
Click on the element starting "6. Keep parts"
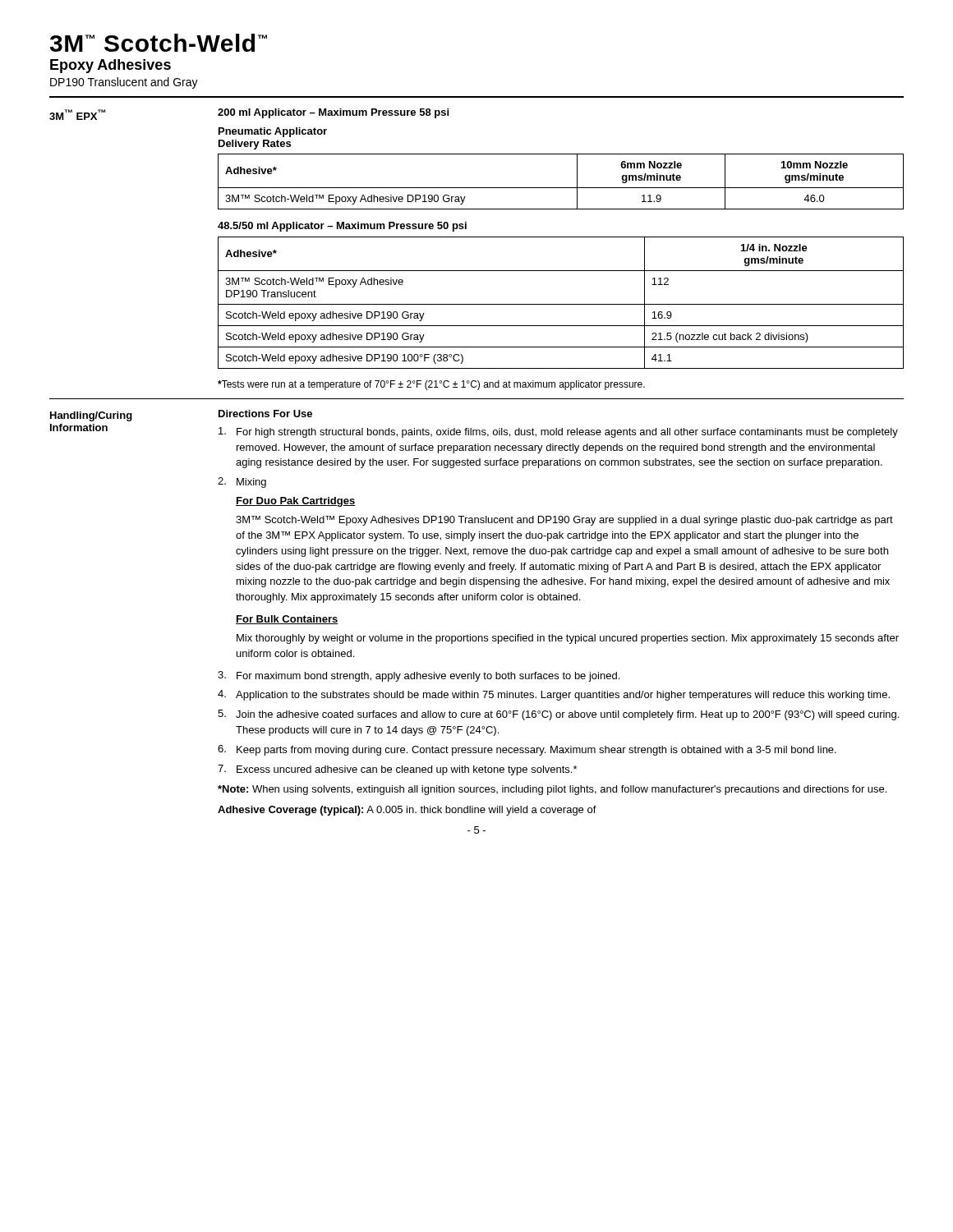coord(527,750)
